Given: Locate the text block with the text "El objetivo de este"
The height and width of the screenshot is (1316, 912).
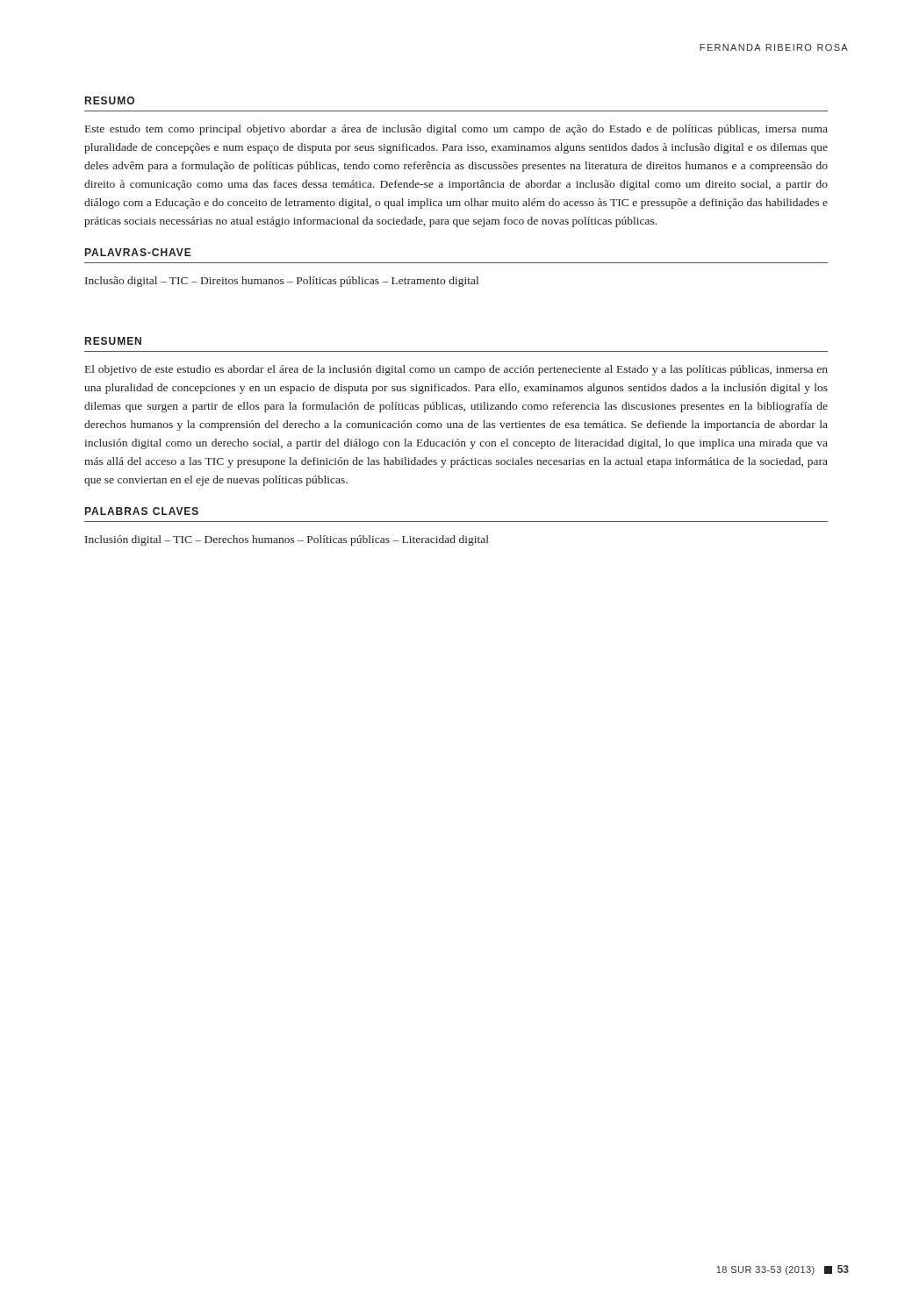Looking at the screenshot, I should (x=456, y=424).
